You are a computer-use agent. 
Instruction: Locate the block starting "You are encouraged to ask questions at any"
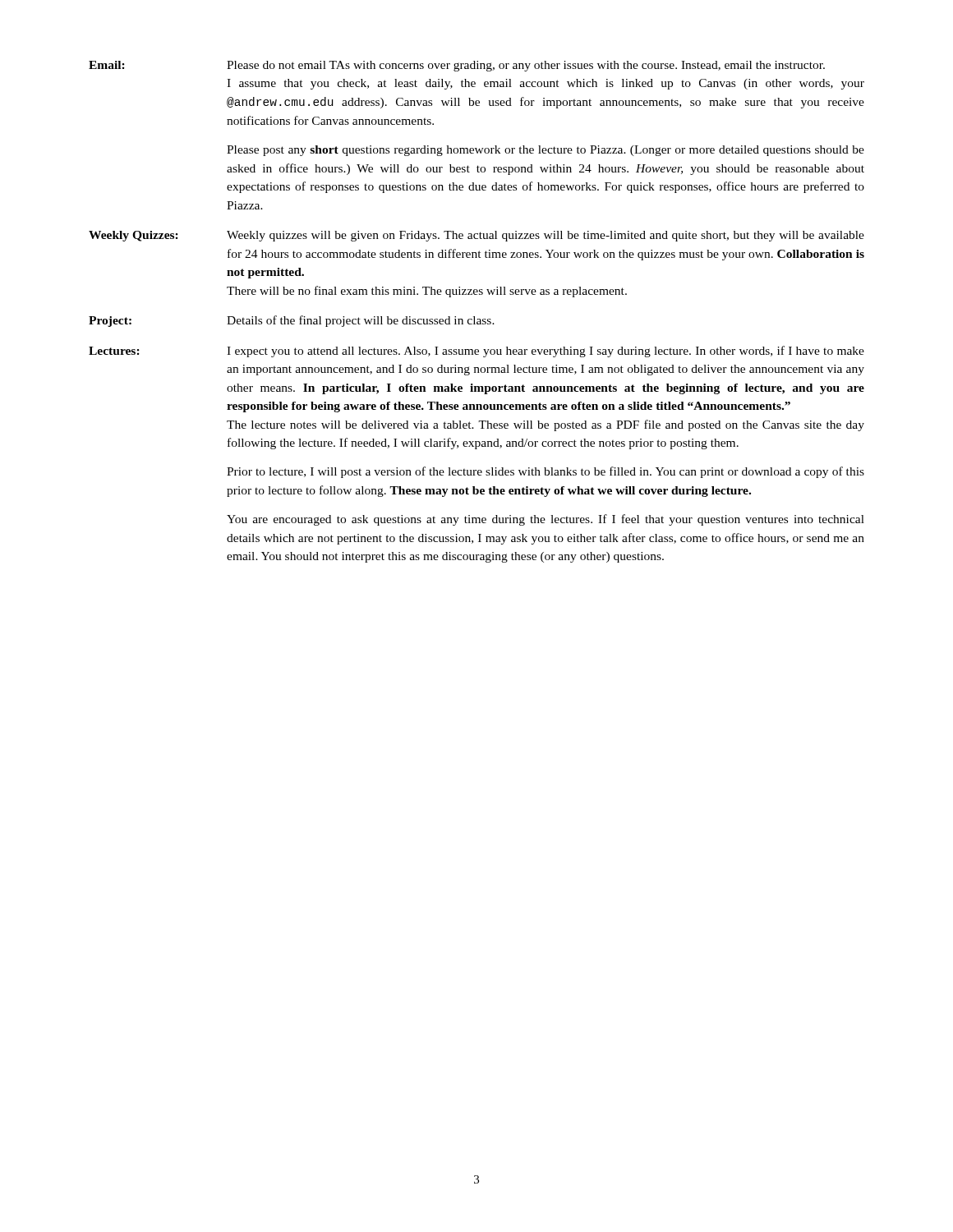point(545,537)
